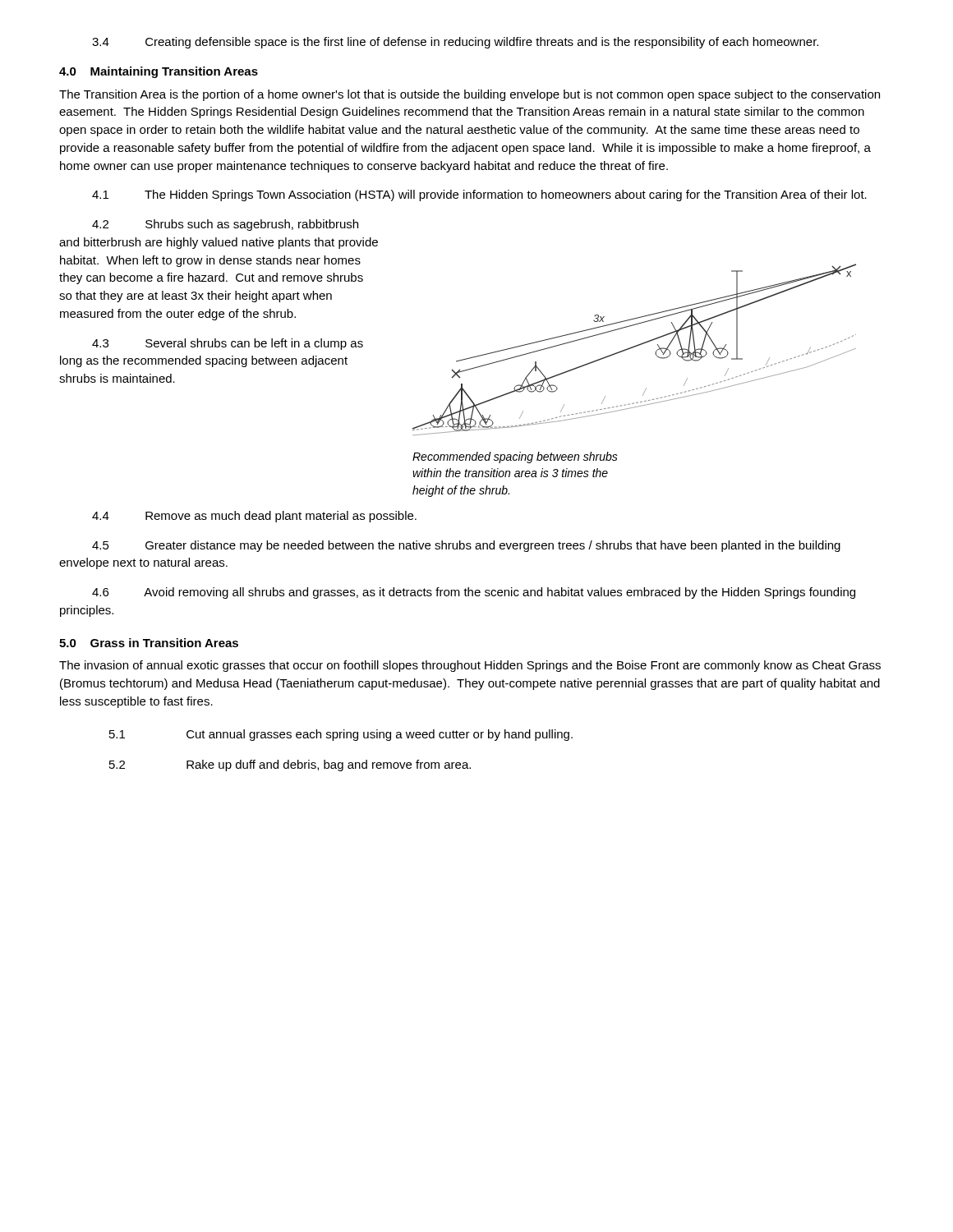Screen dimensions: 1232x953
Task: Click on the section header containing "4.0 Maintaining Transition Areas"
Action: point(159,71)
